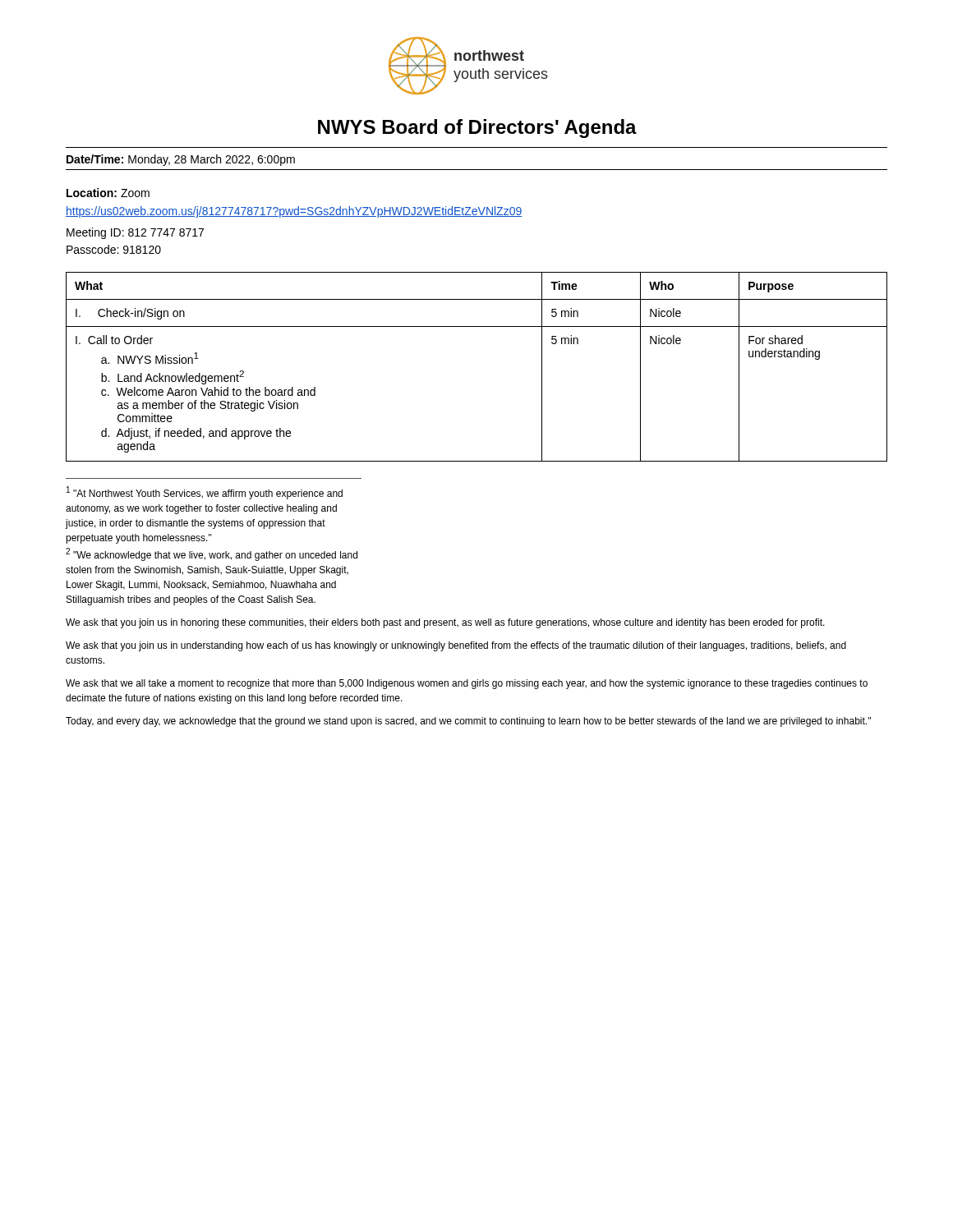Find "NWYS Board of Directors' Agenda" on this page
Image resolution: width=953 pixels, height=1232 pixels.
476,127
